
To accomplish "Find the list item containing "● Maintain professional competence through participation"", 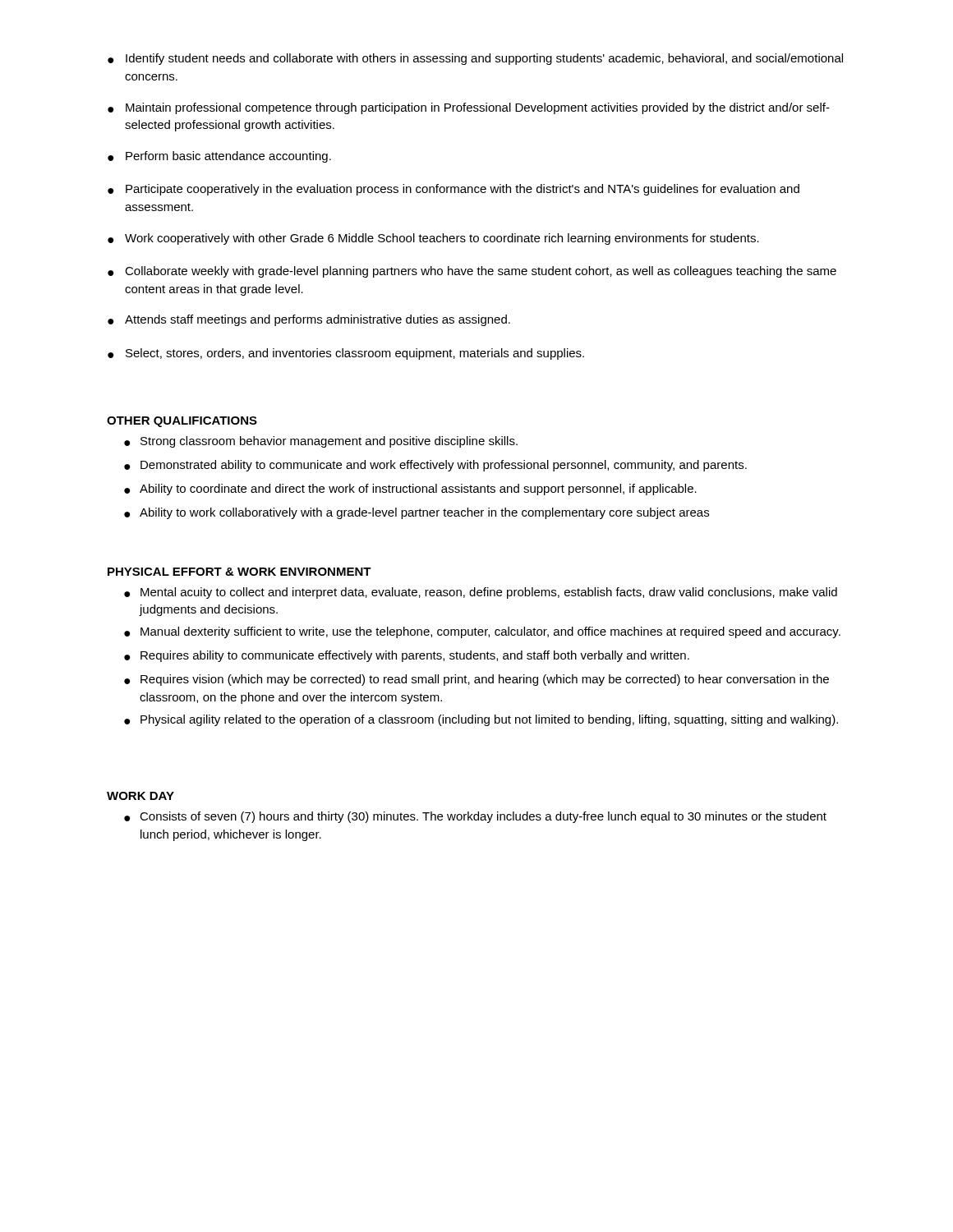I will pyautogui.click(x=476, y=116).
